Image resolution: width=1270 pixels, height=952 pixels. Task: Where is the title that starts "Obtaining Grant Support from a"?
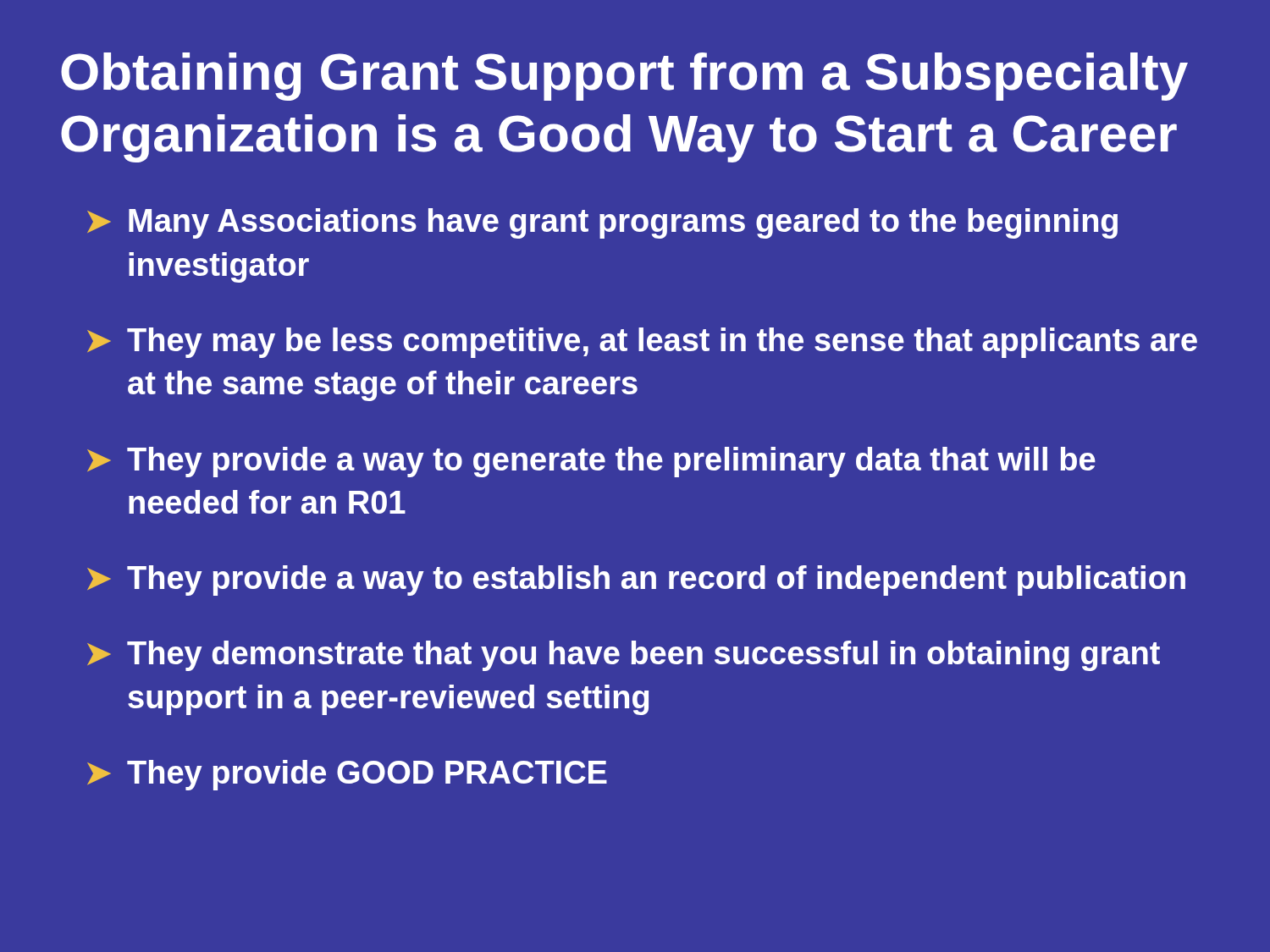pos(624,102)
